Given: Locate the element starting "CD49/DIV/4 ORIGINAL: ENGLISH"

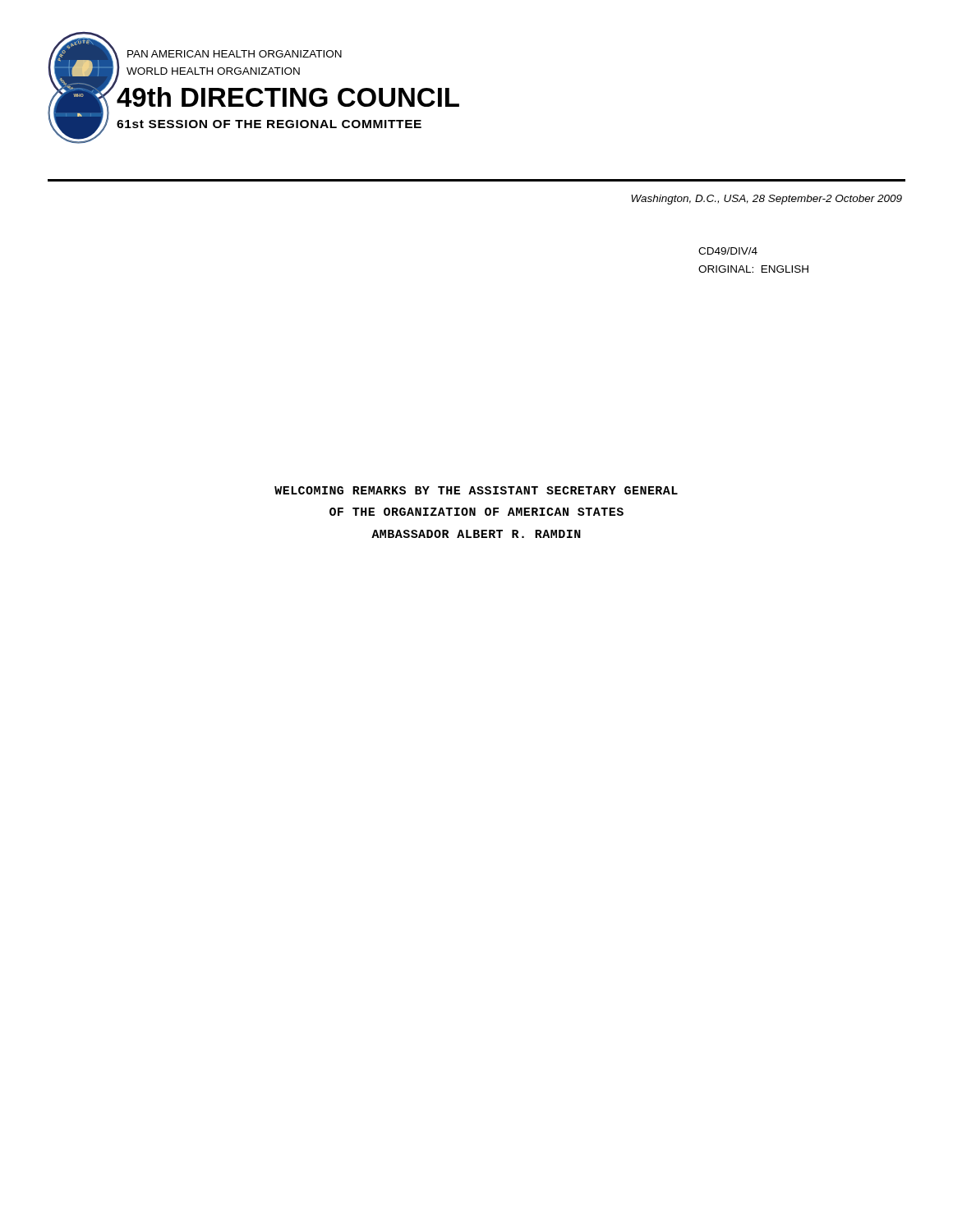Looking at the screenshot, I should click(x=754, y=260).
